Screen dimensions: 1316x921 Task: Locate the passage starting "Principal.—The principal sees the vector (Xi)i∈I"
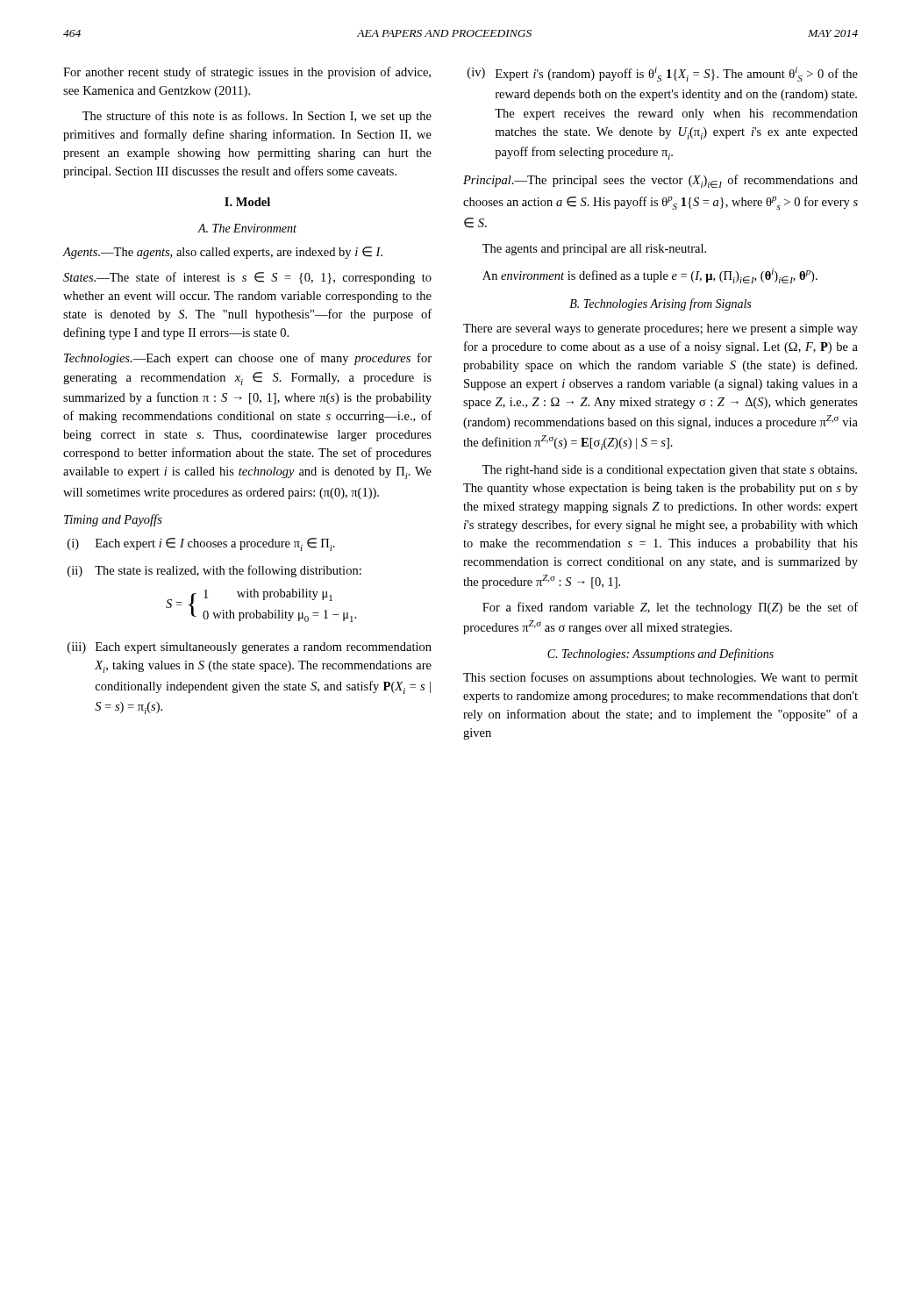pyautogui.click(x=660, y=181)
